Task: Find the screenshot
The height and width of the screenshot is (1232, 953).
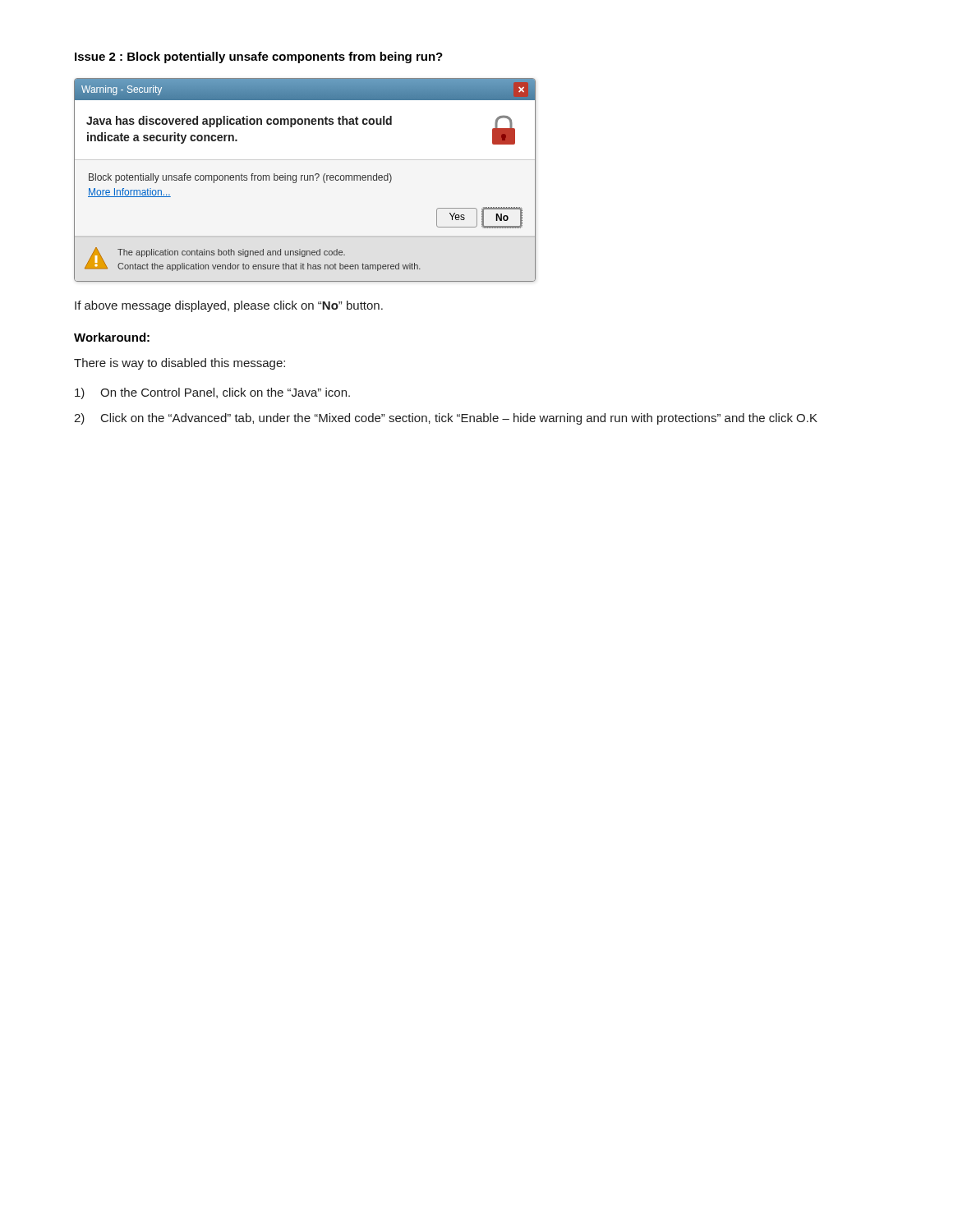Action: 476,180
